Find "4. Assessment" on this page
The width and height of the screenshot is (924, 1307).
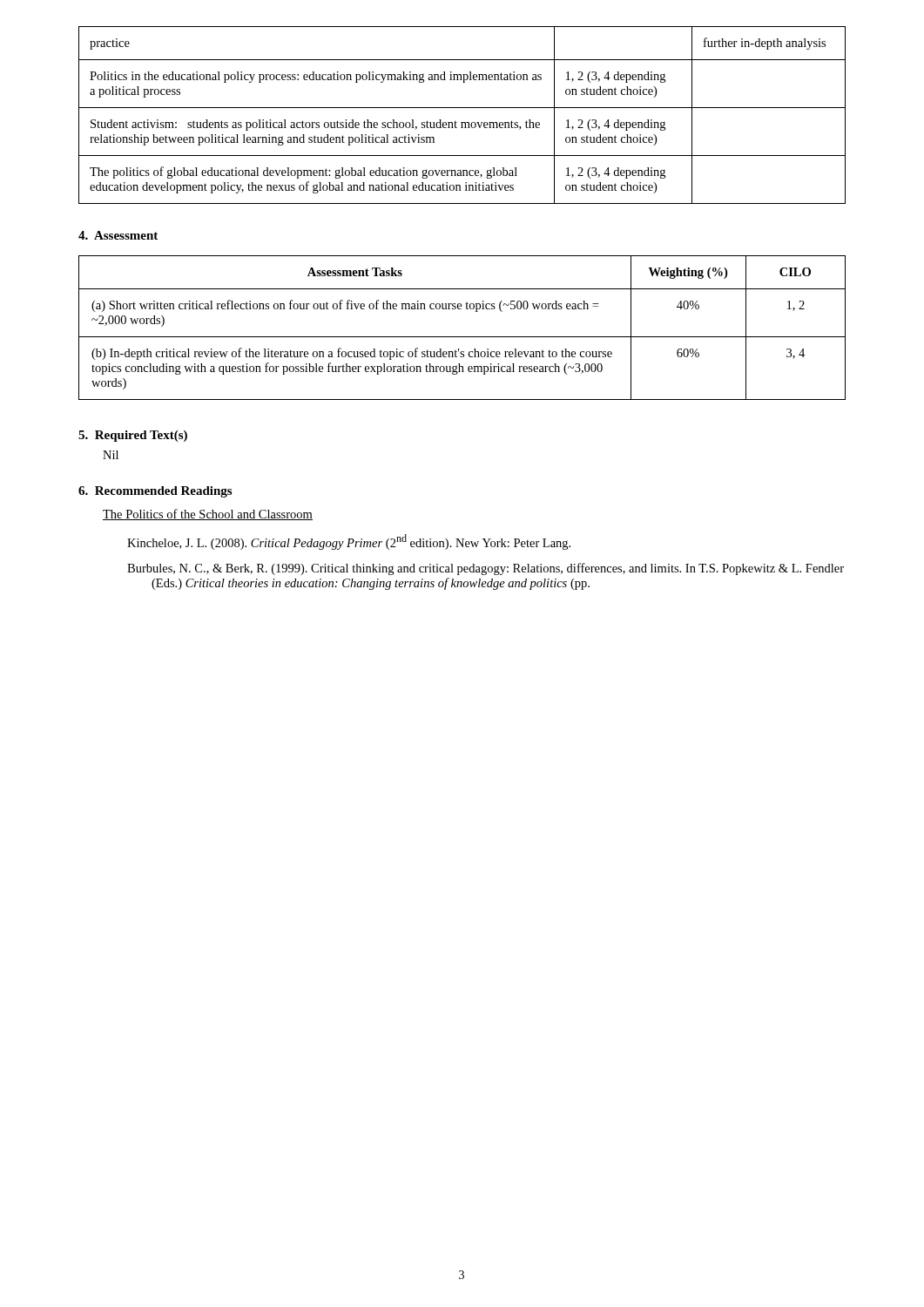(118, 235)
